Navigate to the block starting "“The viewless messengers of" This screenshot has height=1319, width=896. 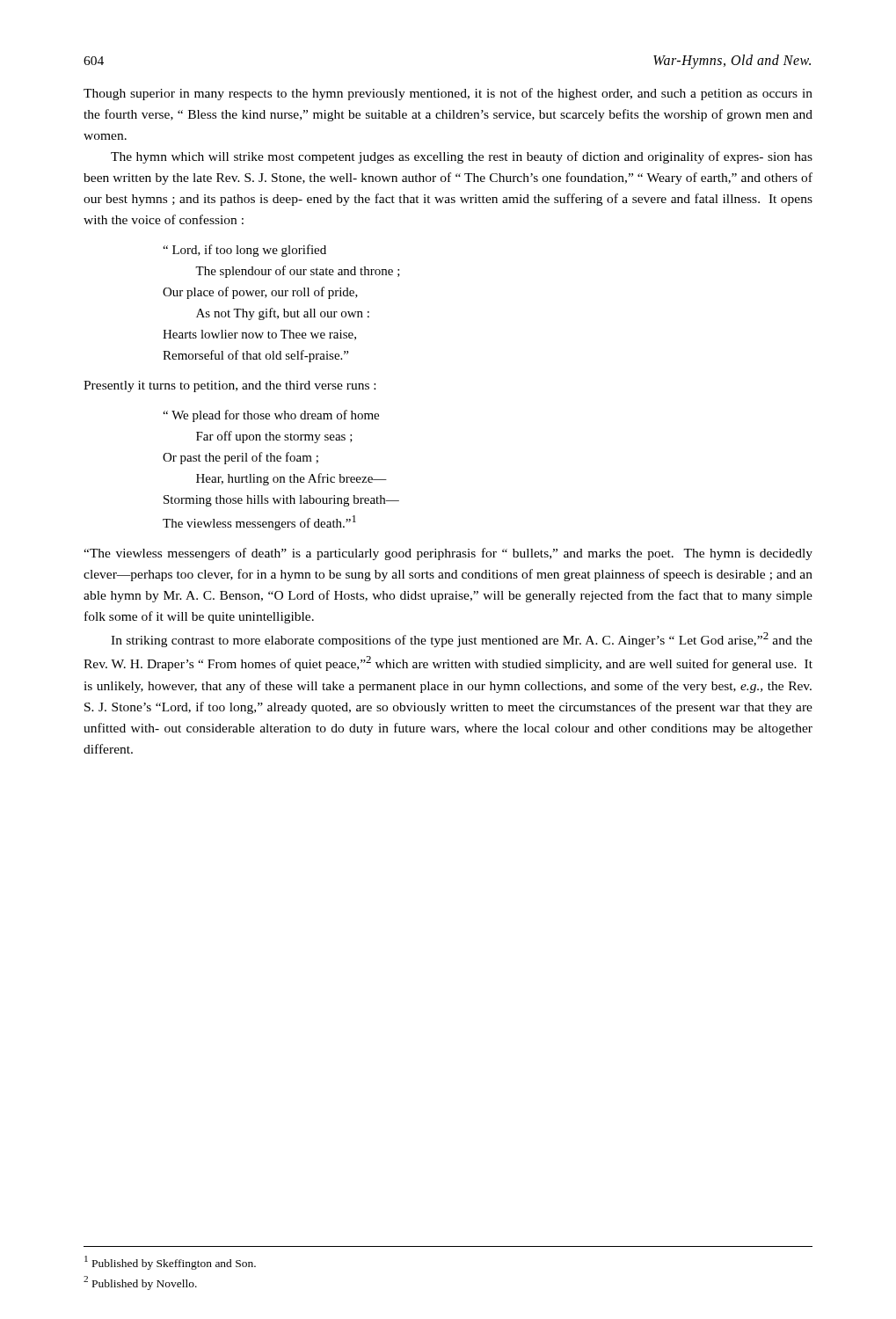pos(448,651)
